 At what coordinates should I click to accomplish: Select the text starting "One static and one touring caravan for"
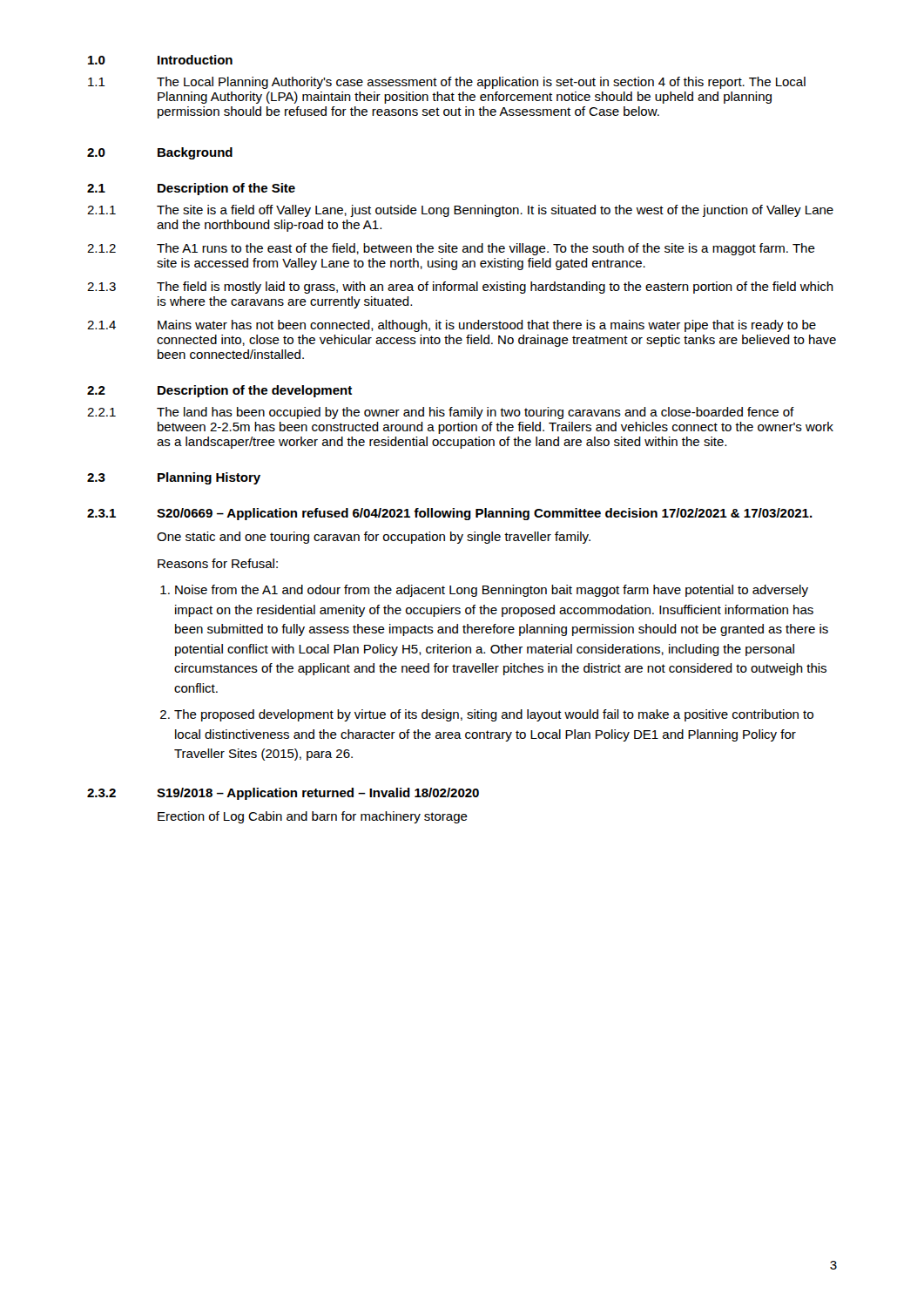pos(374,536)
